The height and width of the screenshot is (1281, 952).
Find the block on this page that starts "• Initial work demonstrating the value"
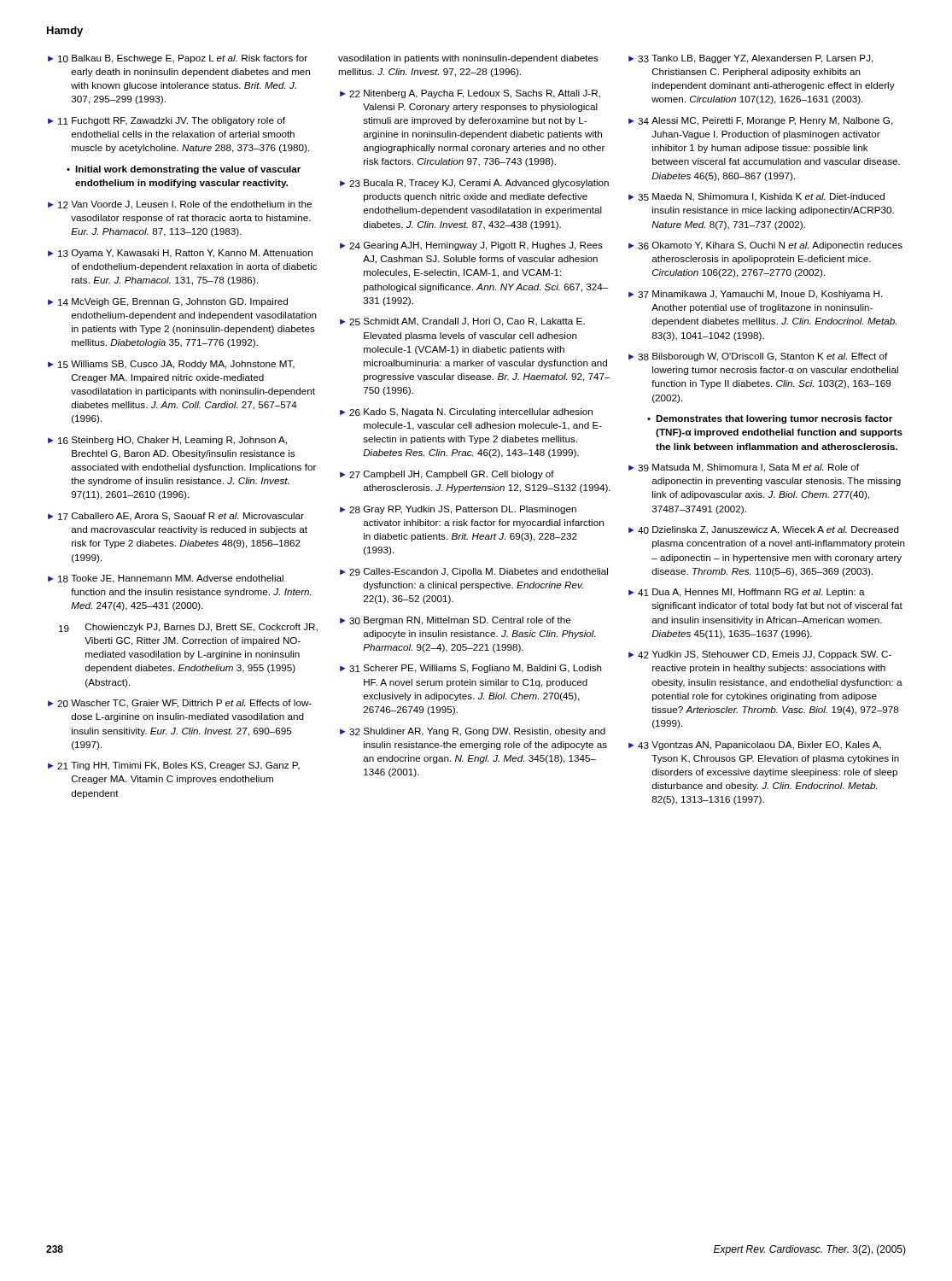(x=183, y=176)
